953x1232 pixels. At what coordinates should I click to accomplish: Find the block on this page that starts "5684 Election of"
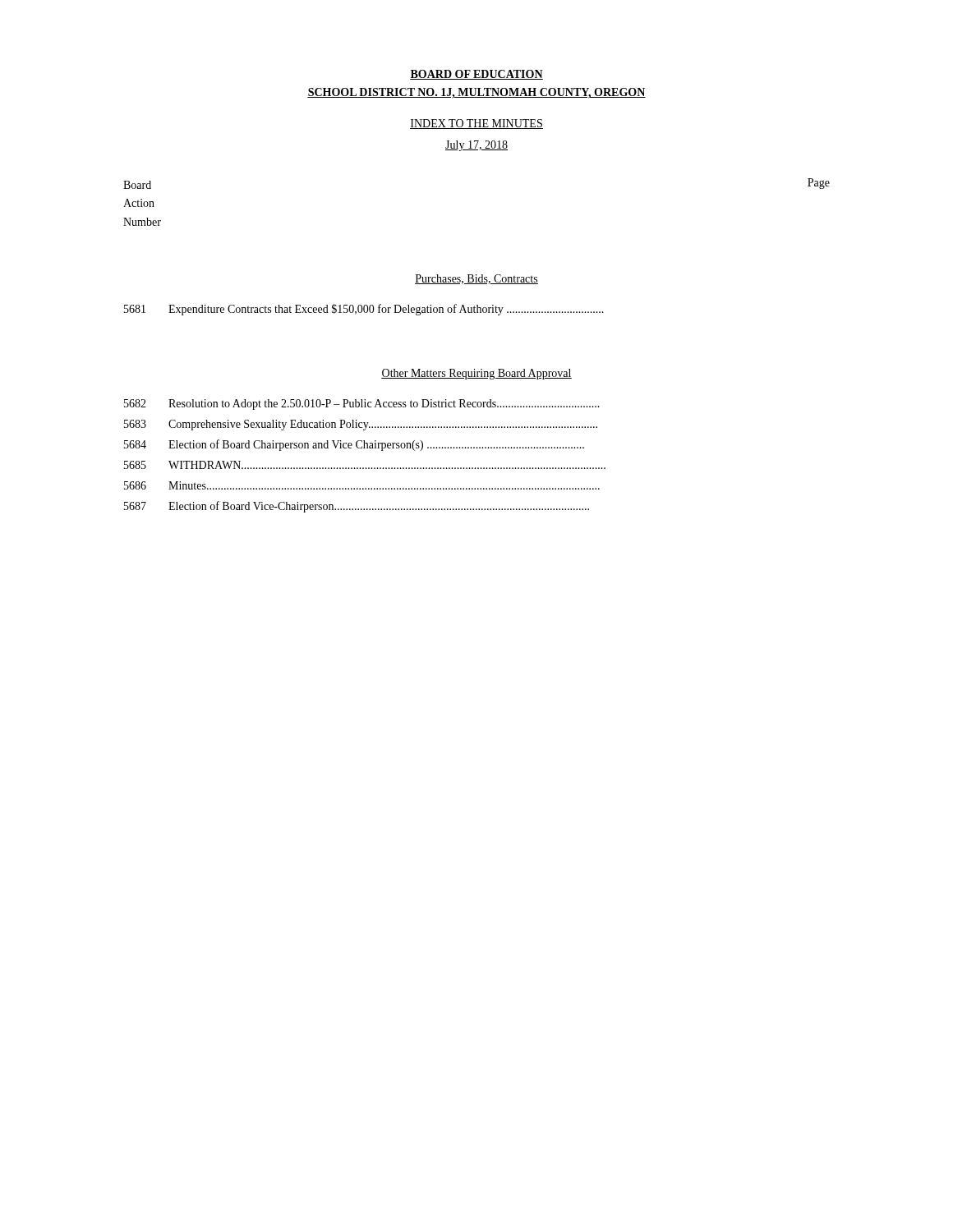tap(476, 445)
